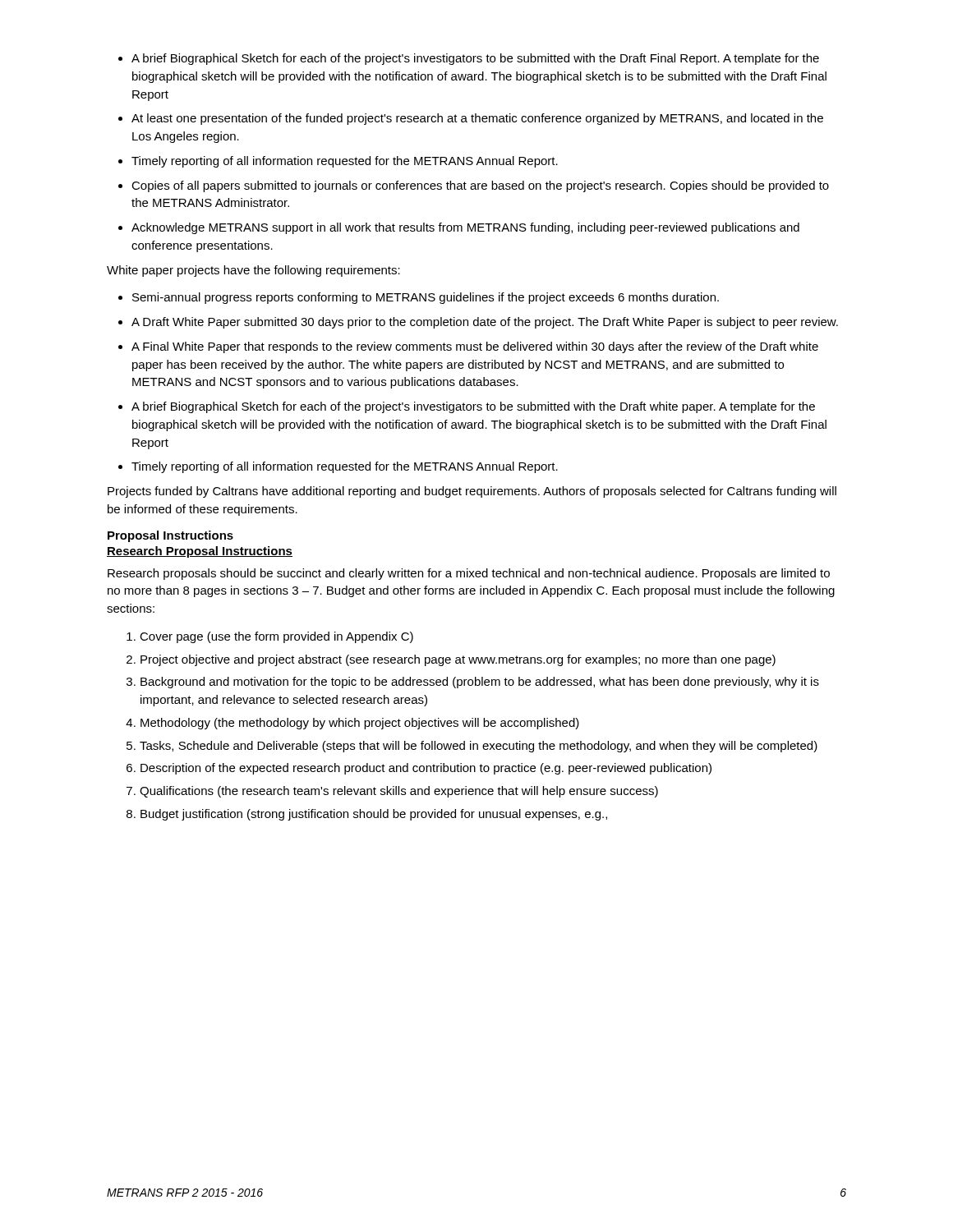Image resolution: width=953 pixels, height=1232 pixels.
Task: Find the block on this page that starts "A brief Biographical Sketch for each of"
Action: tap(489, 152)
